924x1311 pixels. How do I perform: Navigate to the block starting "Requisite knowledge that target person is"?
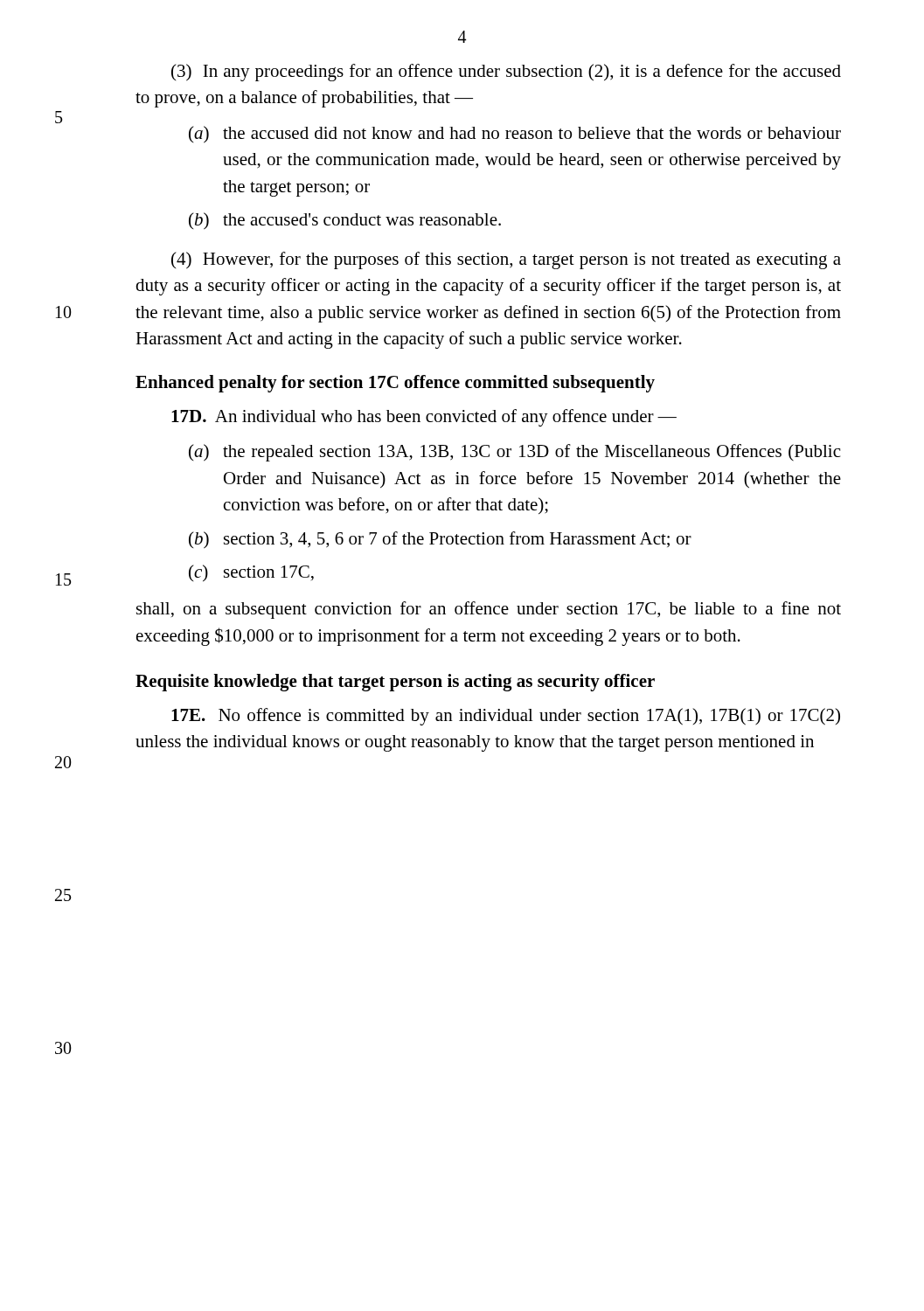[x=395, y=681]
